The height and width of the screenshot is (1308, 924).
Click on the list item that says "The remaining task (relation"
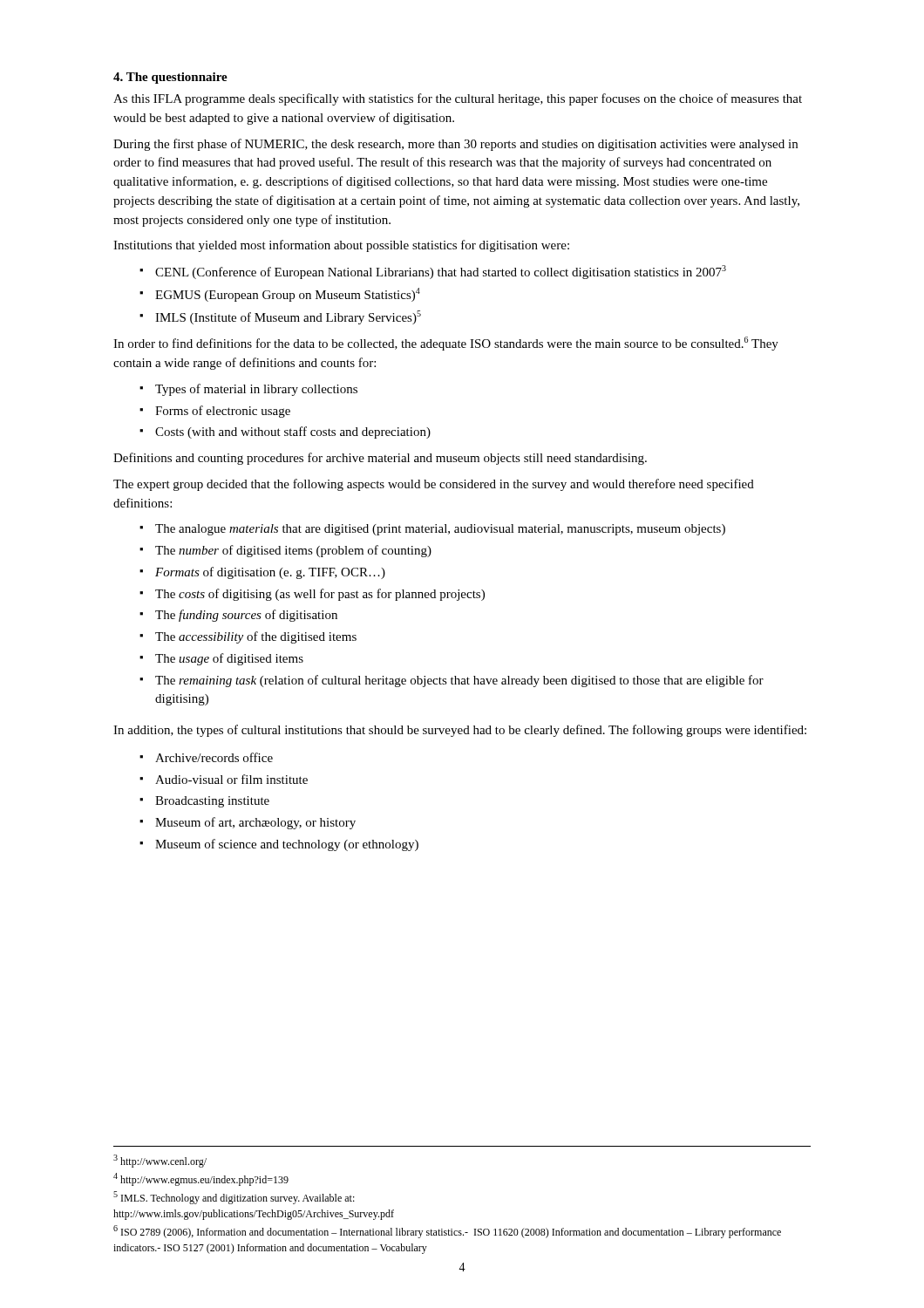click(459, 689)
